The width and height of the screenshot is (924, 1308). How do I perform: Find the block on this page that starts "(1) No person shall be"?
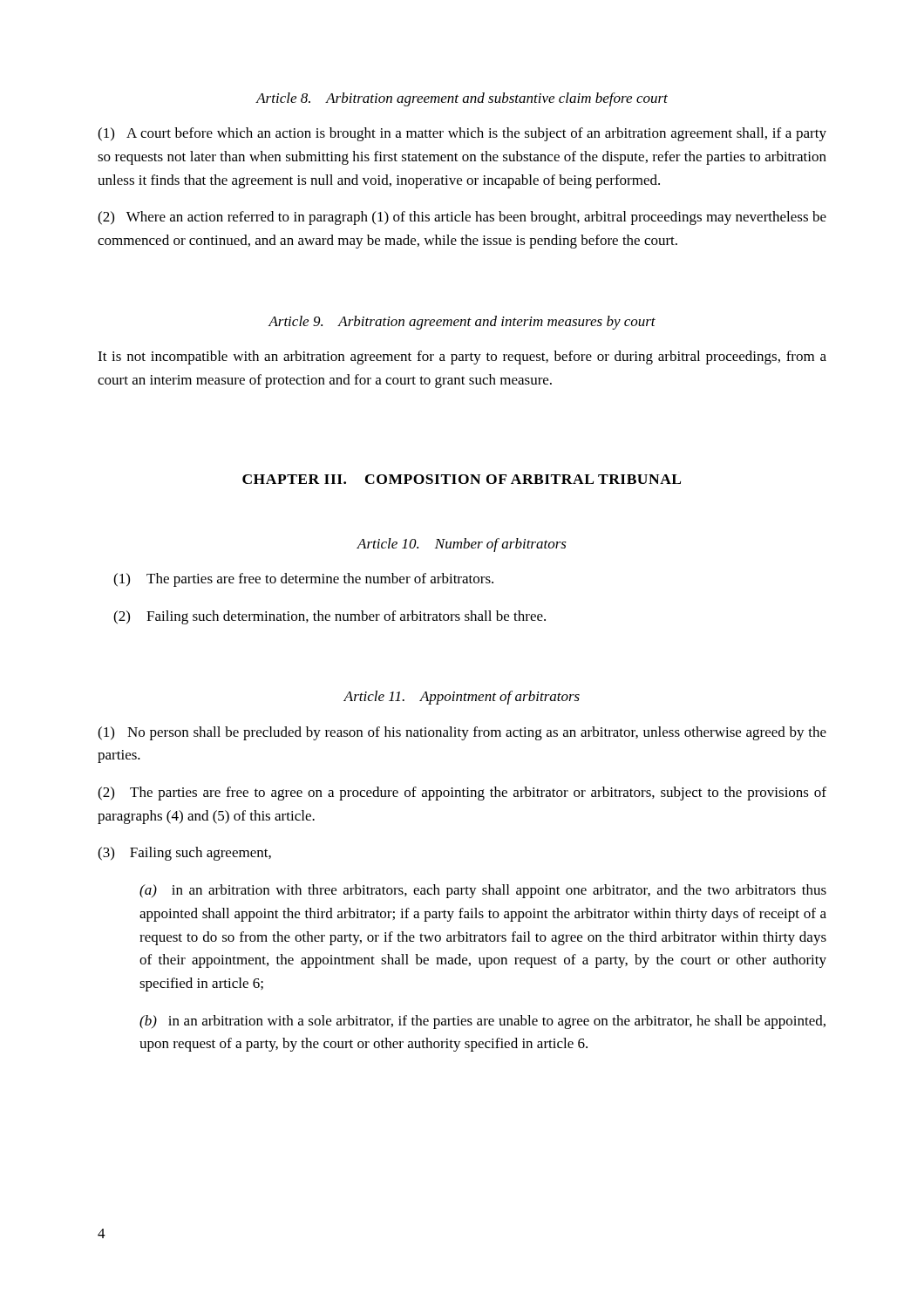[x=462, y=743]
